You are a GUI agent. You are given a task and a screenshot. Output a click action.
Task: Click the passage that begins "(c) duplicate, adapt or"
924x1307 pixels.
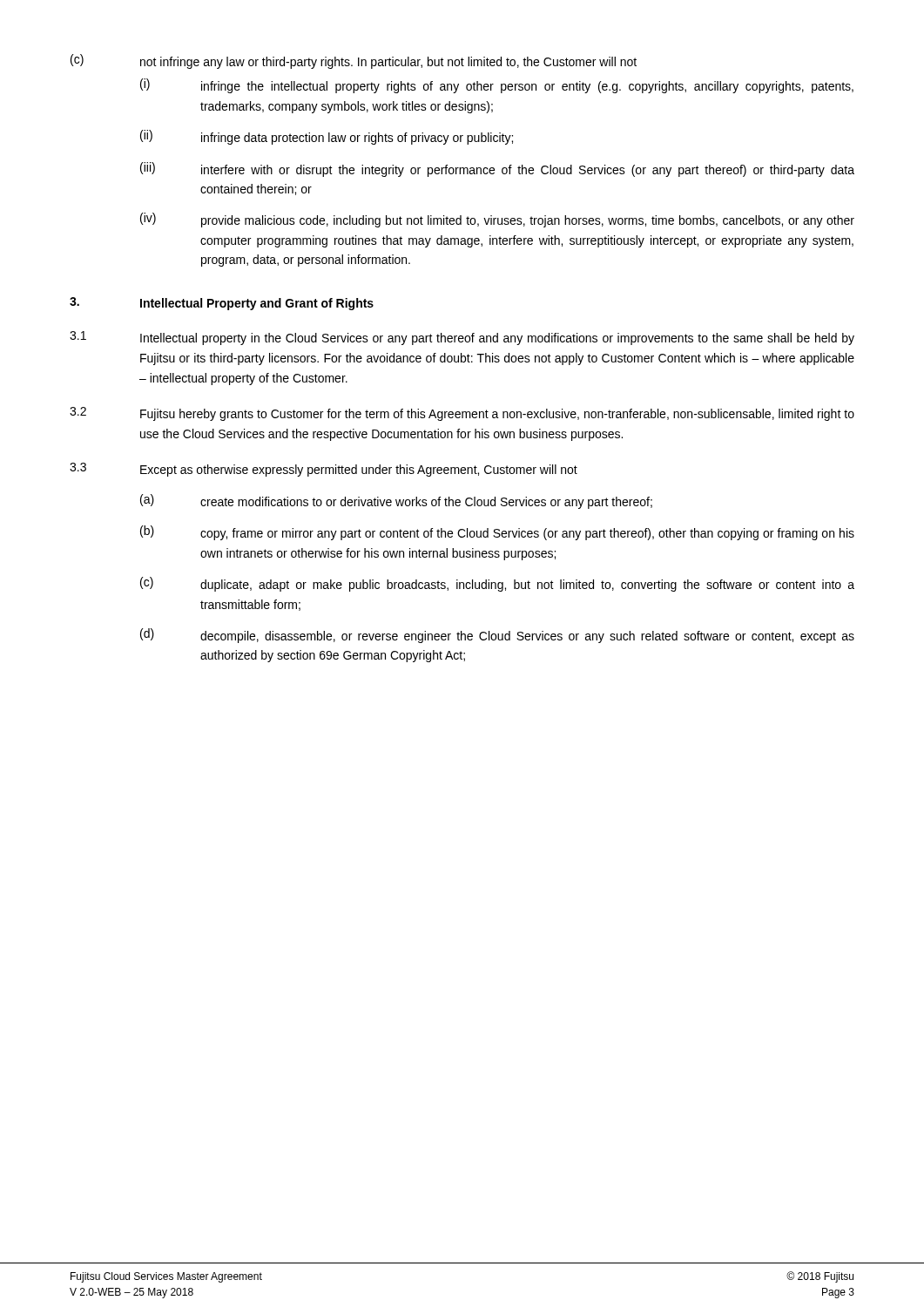coord(497,595)
